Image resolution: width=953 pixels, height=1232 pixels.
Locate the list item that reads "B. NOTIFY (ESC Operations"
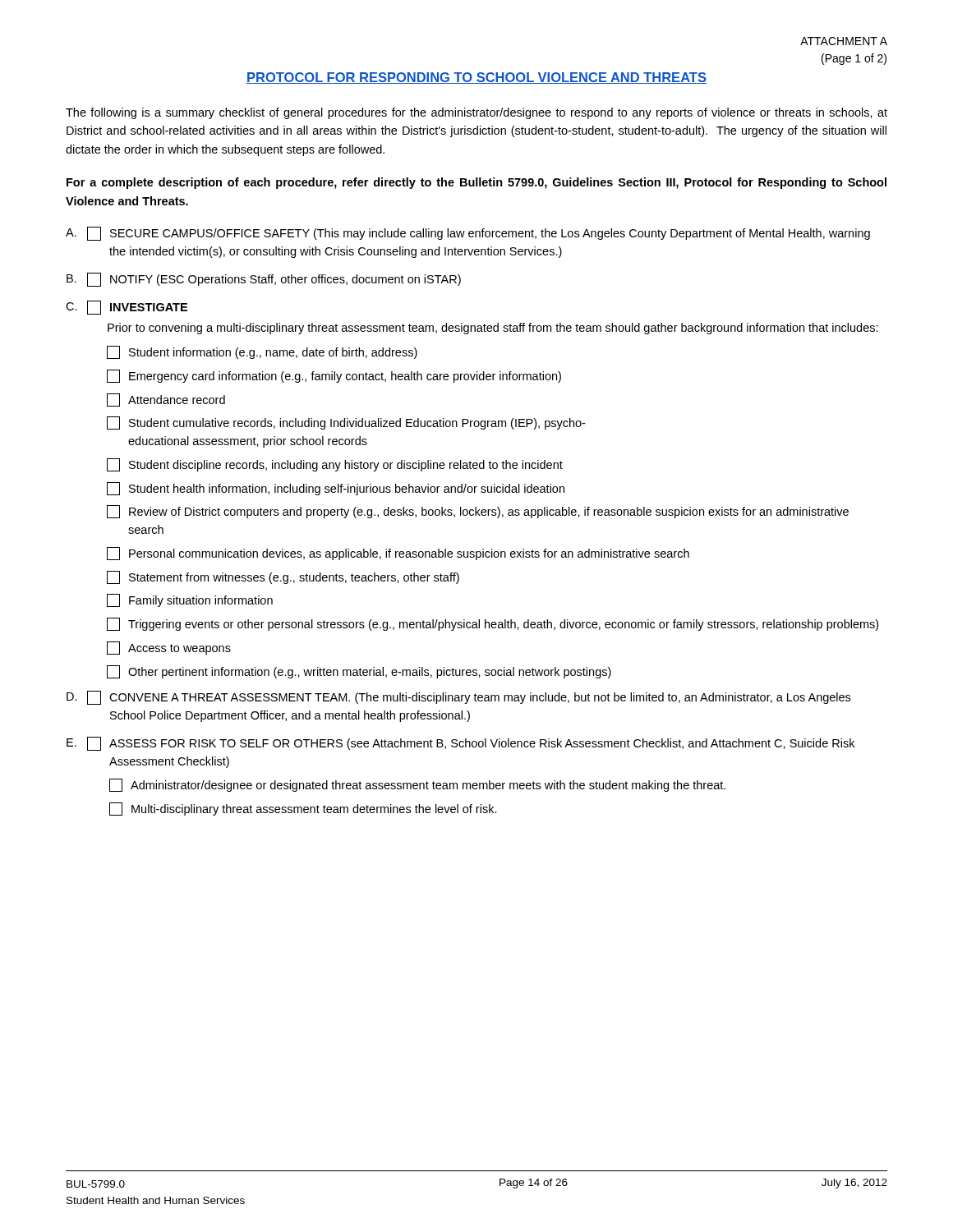[264, 280]
